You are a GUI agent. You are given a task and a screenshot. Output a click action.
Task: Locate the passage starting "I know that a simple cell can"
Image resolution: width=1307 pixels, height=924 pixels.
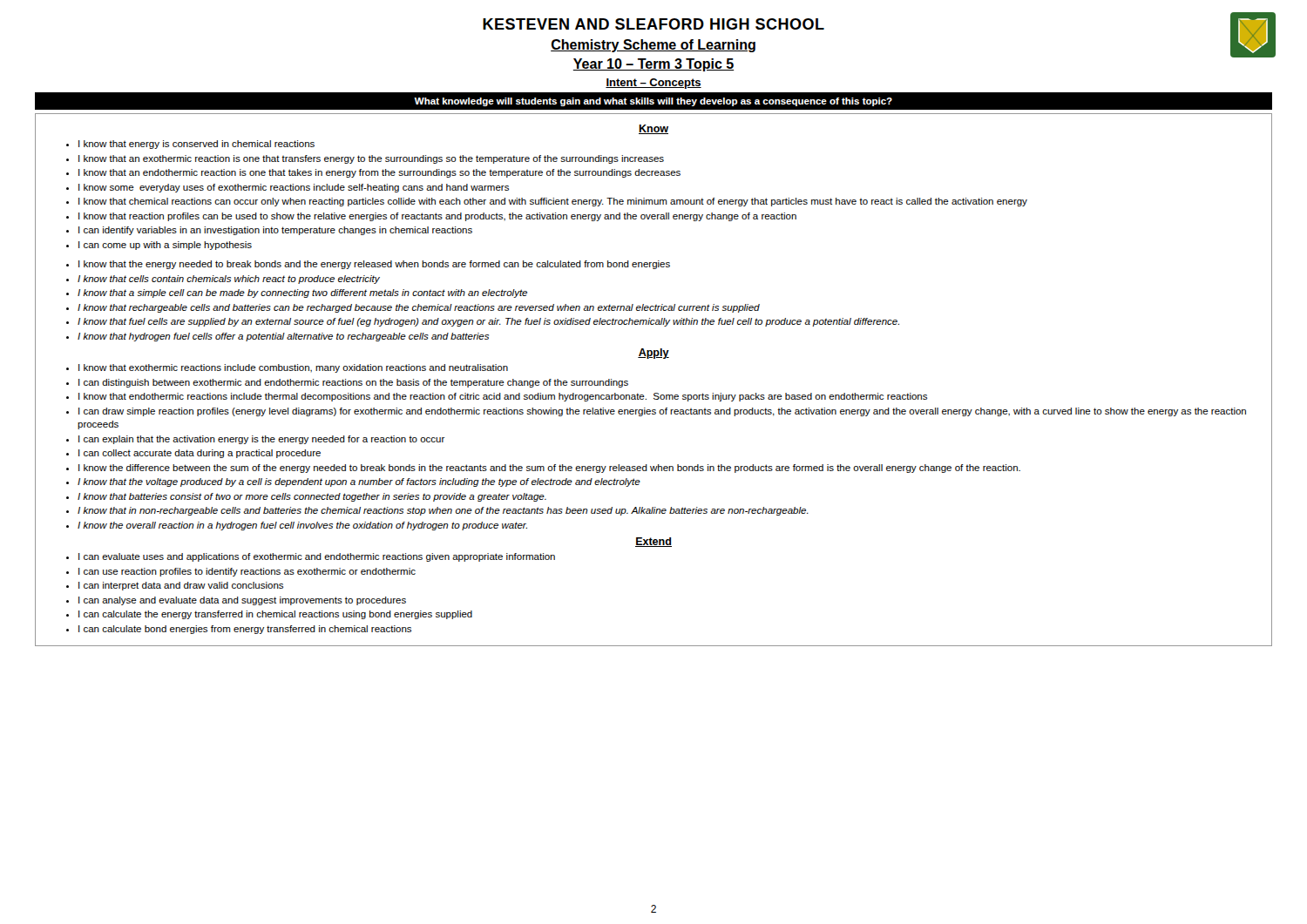[x=303, y=293]
